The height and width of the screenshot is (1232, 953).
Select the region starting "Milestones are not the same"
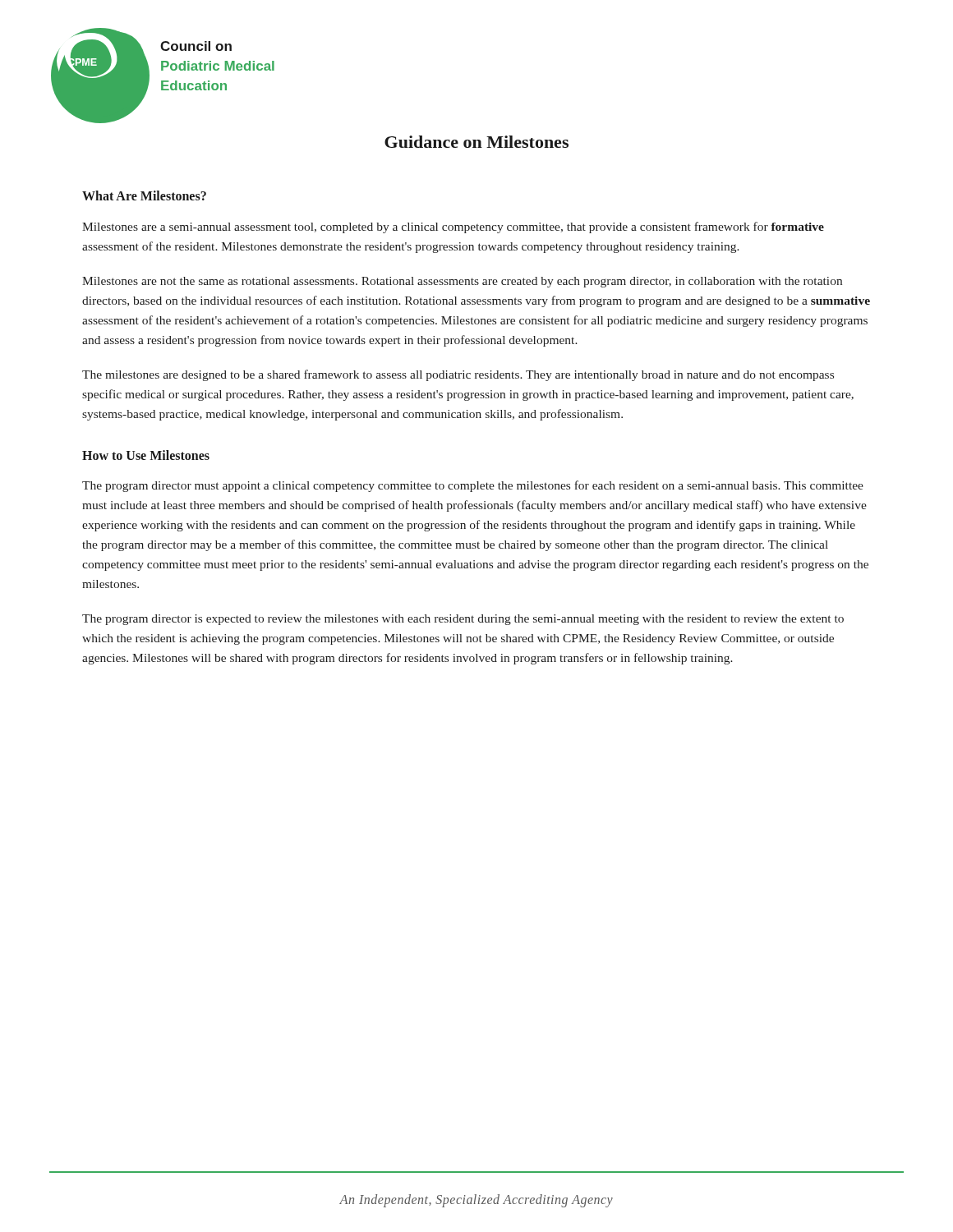(x=476, y=310)
